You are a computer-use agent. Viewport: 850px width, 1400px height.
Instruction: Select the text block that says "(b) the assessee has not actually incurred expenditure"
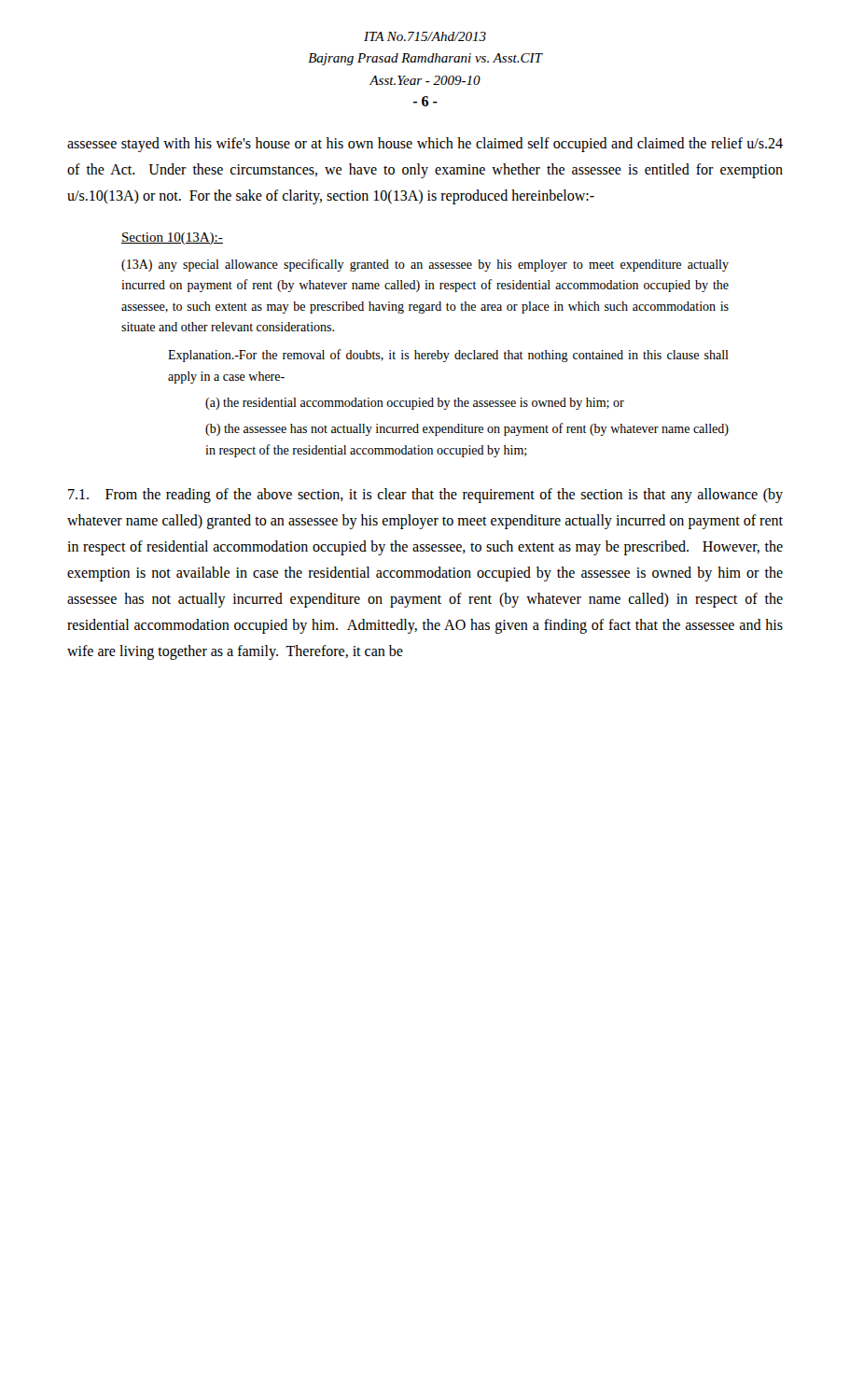pyautogui.click(x=467, y=440)
